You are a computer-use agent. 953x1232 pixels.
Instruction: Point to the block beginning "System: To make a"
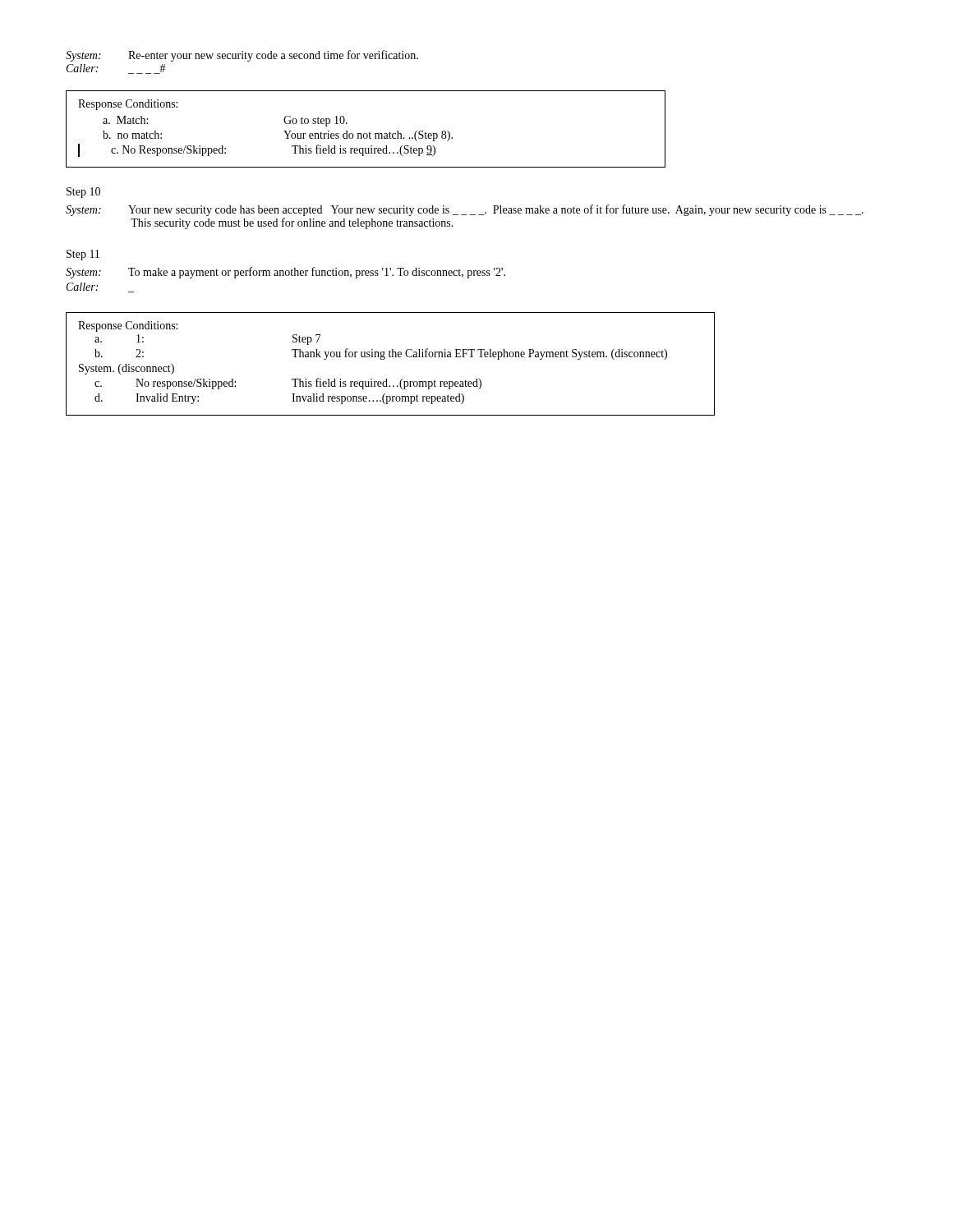coord(476,280)
